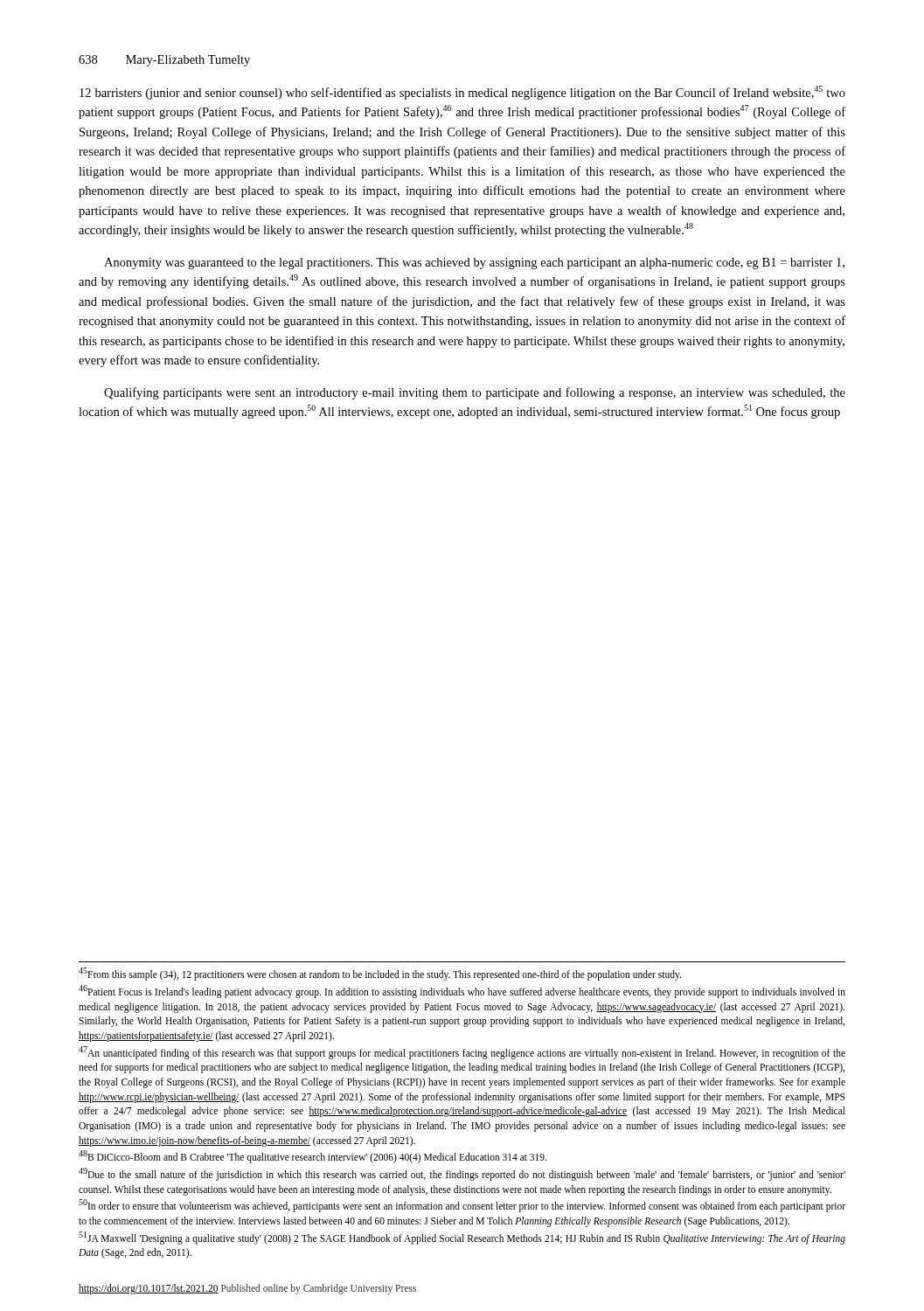This screenshot has width=924, height=1311.
Task: Locate the passage starting "Qualifying participants were sent an introductory e-mail"
Action: (462, 402)
